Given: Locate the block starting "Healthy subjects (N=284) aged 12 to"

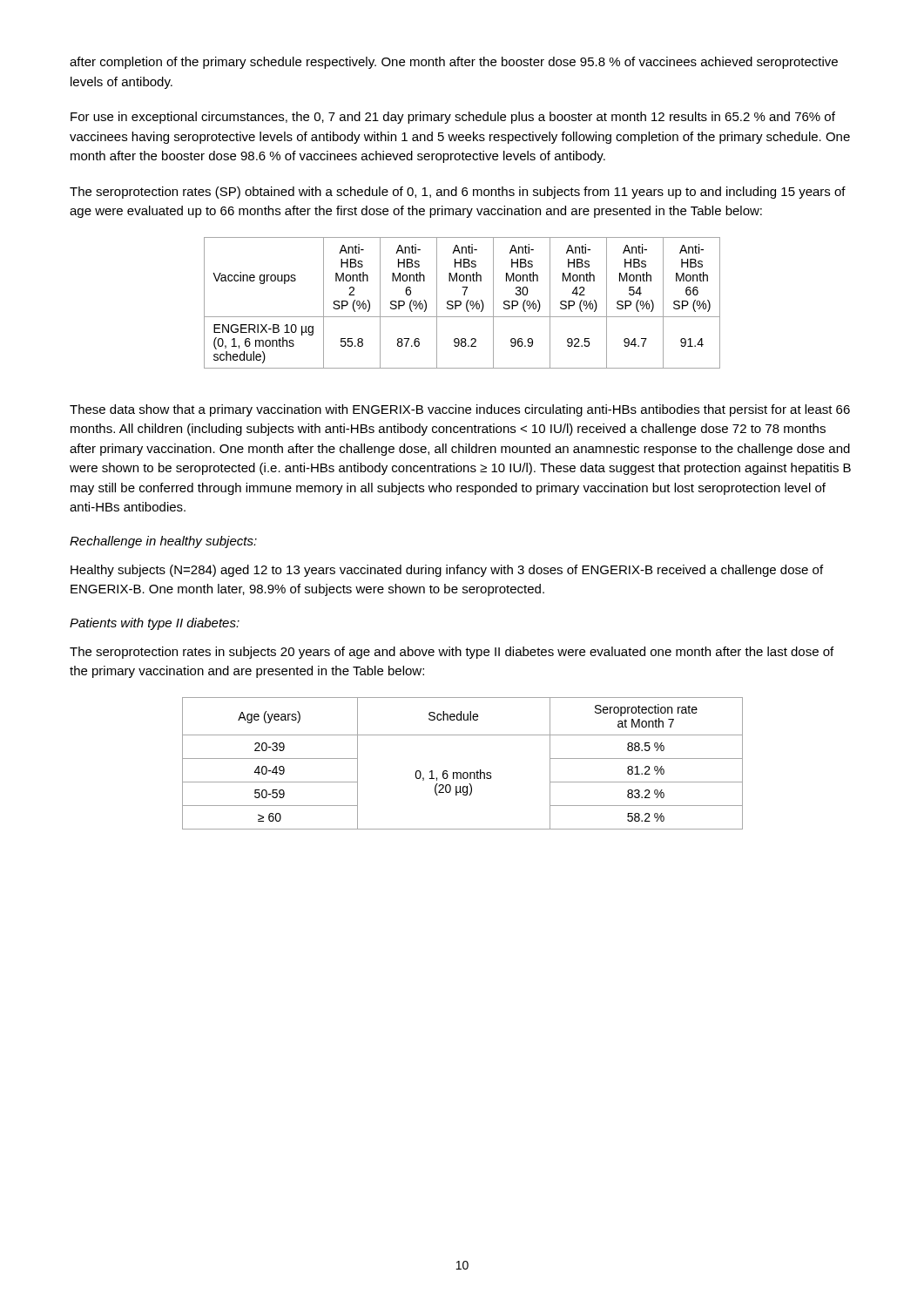Looking at the screenshot, I should [462, 579].
